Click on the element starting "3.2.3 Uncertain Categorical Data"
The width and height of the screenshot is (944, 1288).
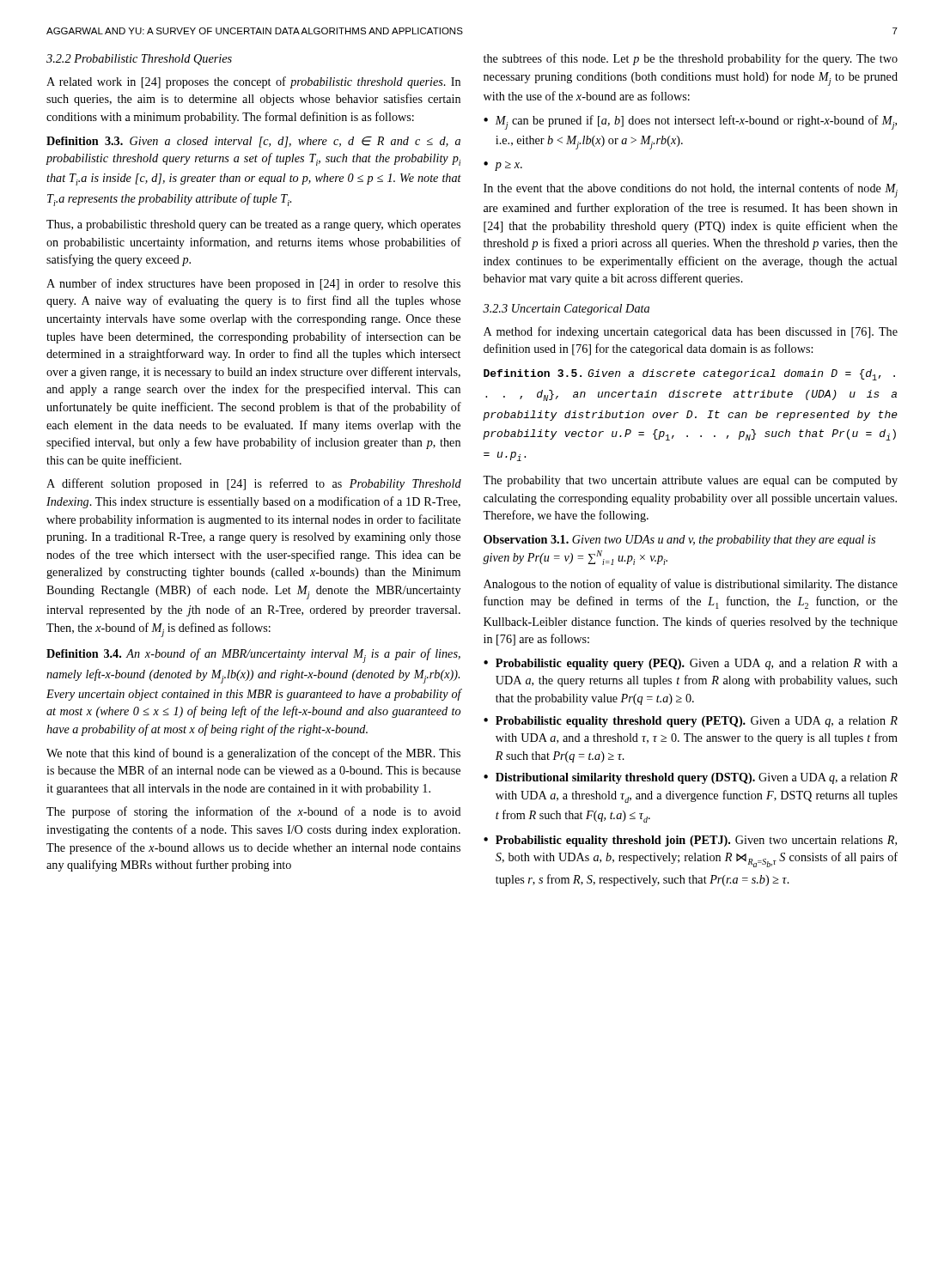(567, 308)
